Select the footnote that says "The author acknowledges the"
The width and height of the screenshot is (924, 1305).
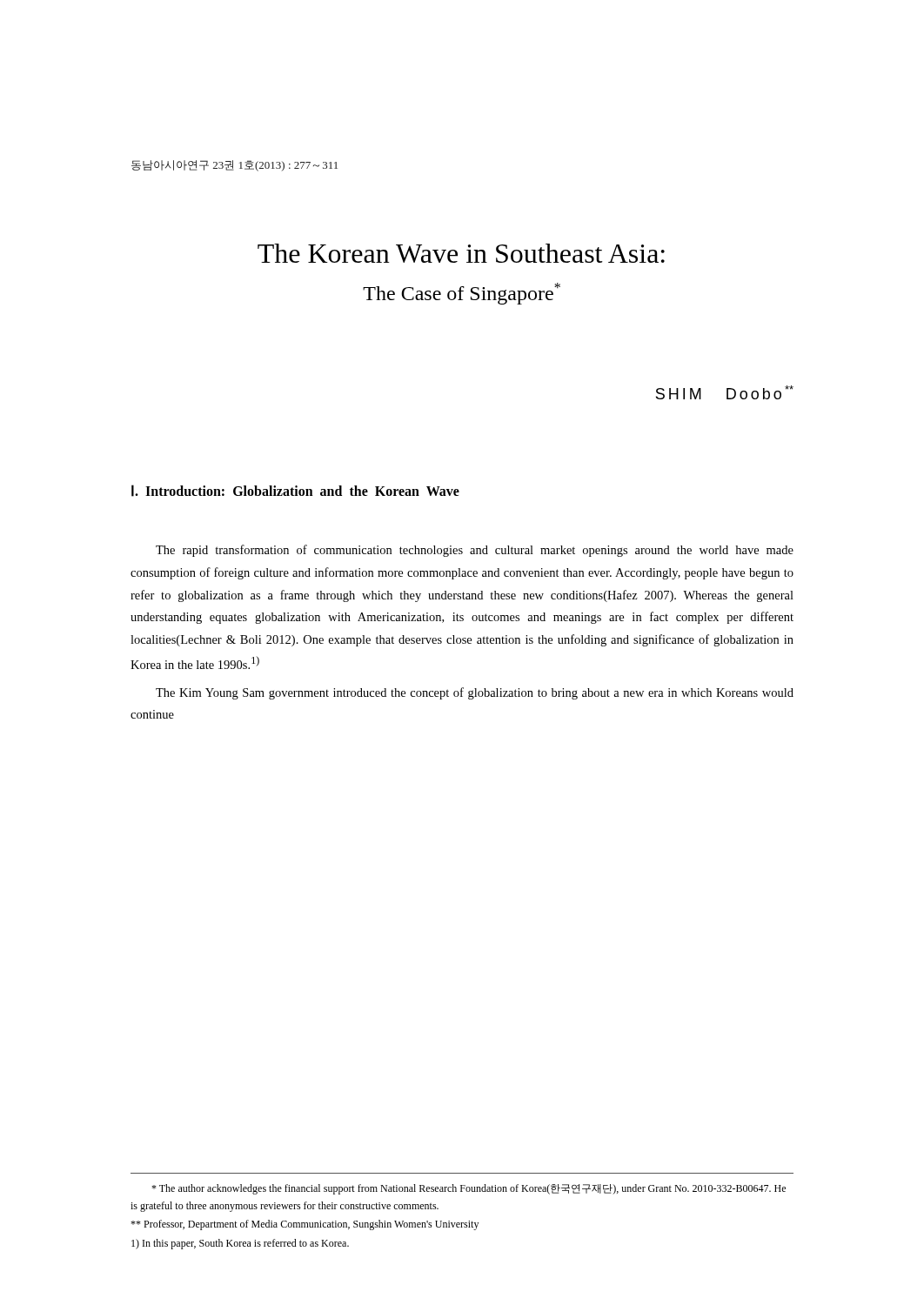[462, 1217]
